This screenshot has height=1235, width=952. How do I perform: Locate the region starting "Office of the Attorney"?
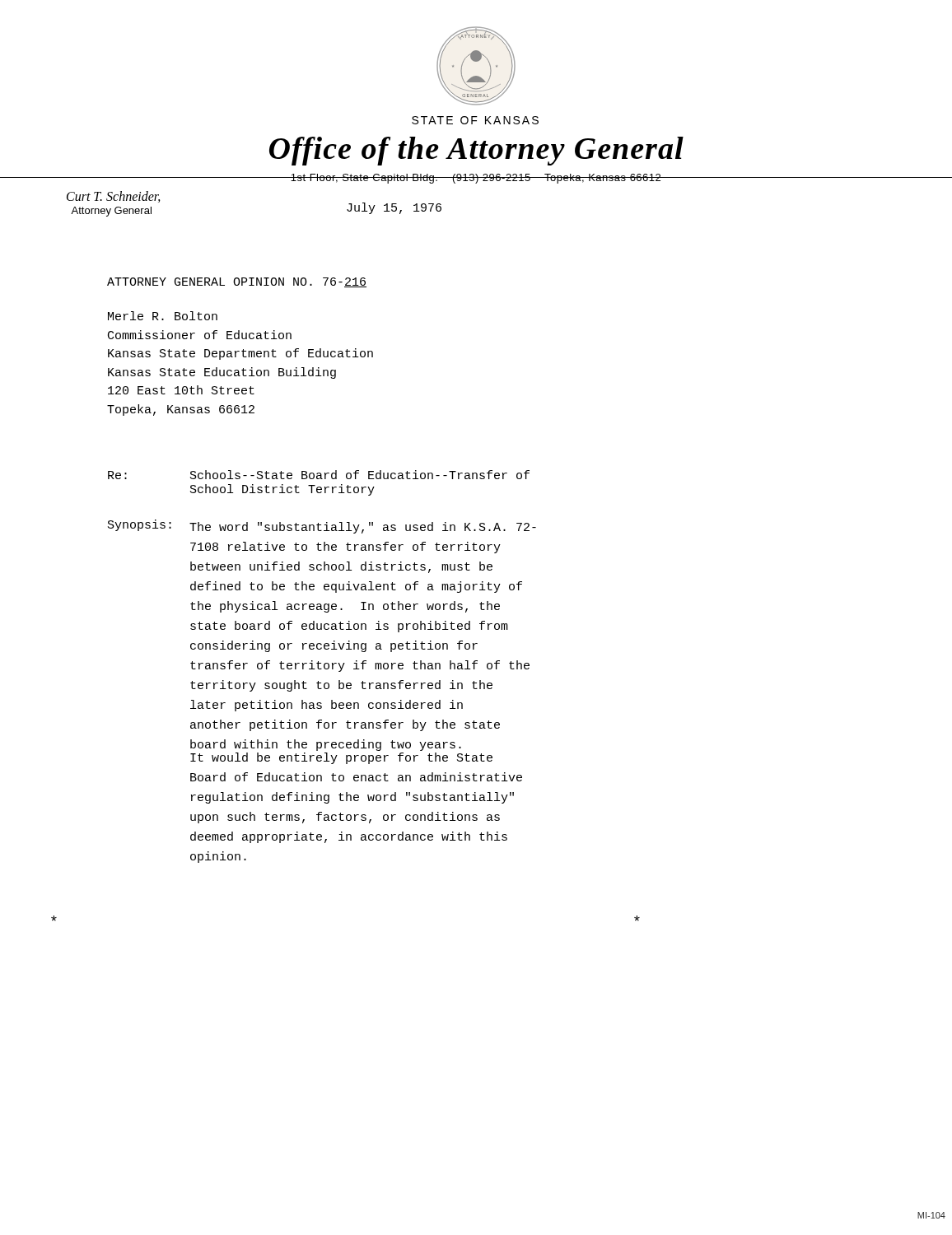pyautogui.click(x=476, y=148)
